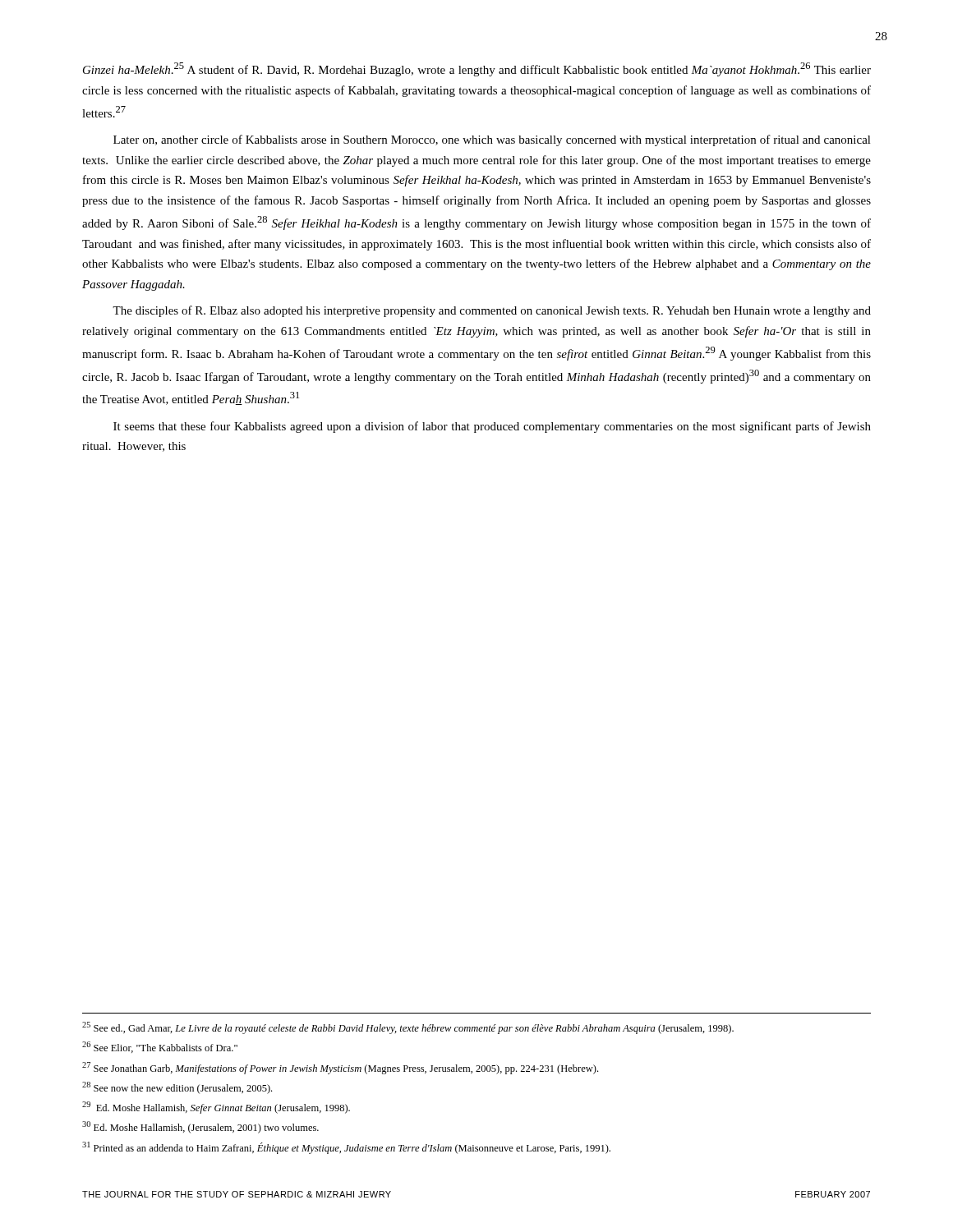953x1232 pixels.
Task: Where is the passage that starts "25 See ed., Gad Amar, Le"?
Action: (x=476, y=1027)
